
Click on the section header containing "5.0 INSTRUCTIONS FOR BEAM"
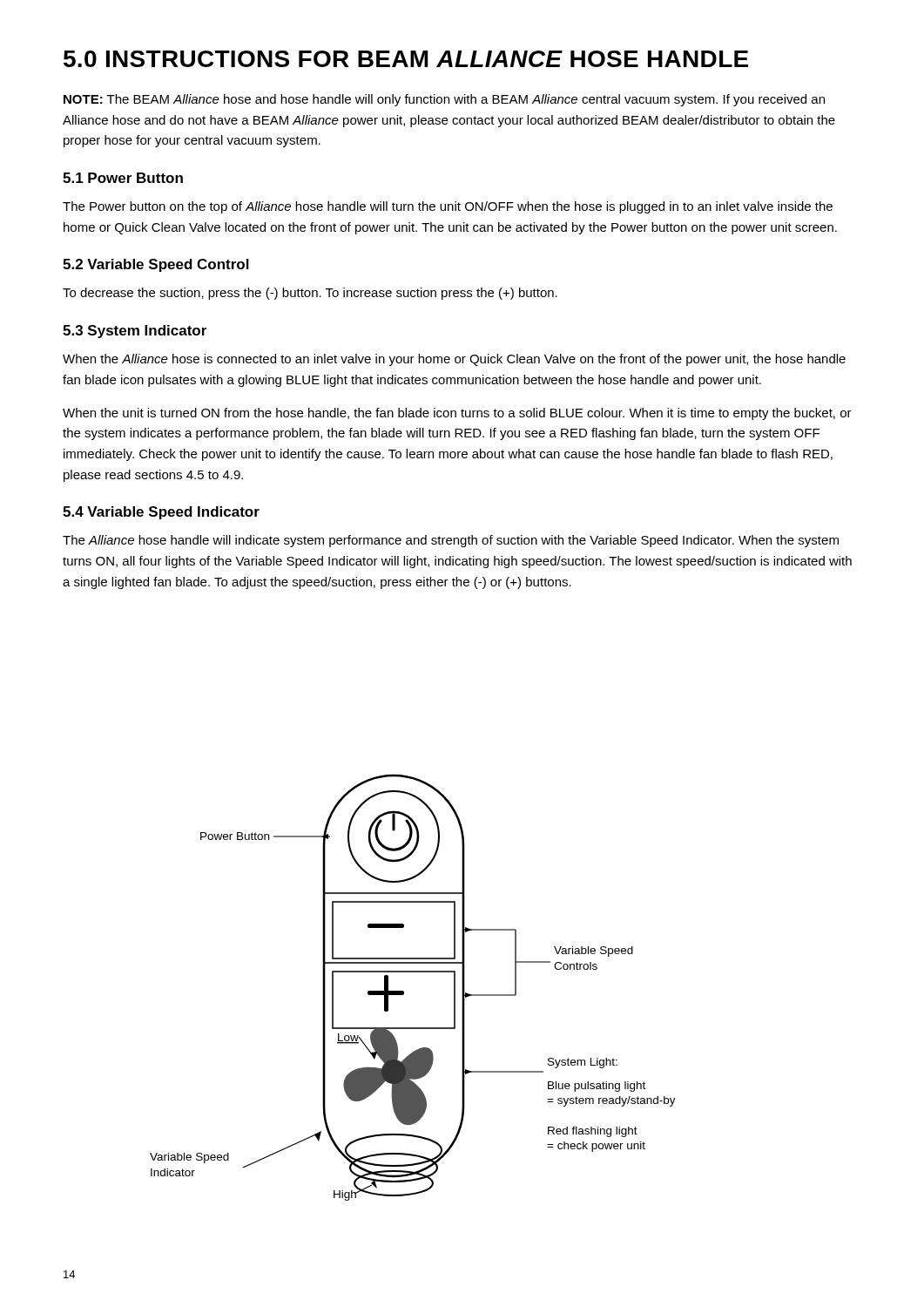(x=406, y=59)
